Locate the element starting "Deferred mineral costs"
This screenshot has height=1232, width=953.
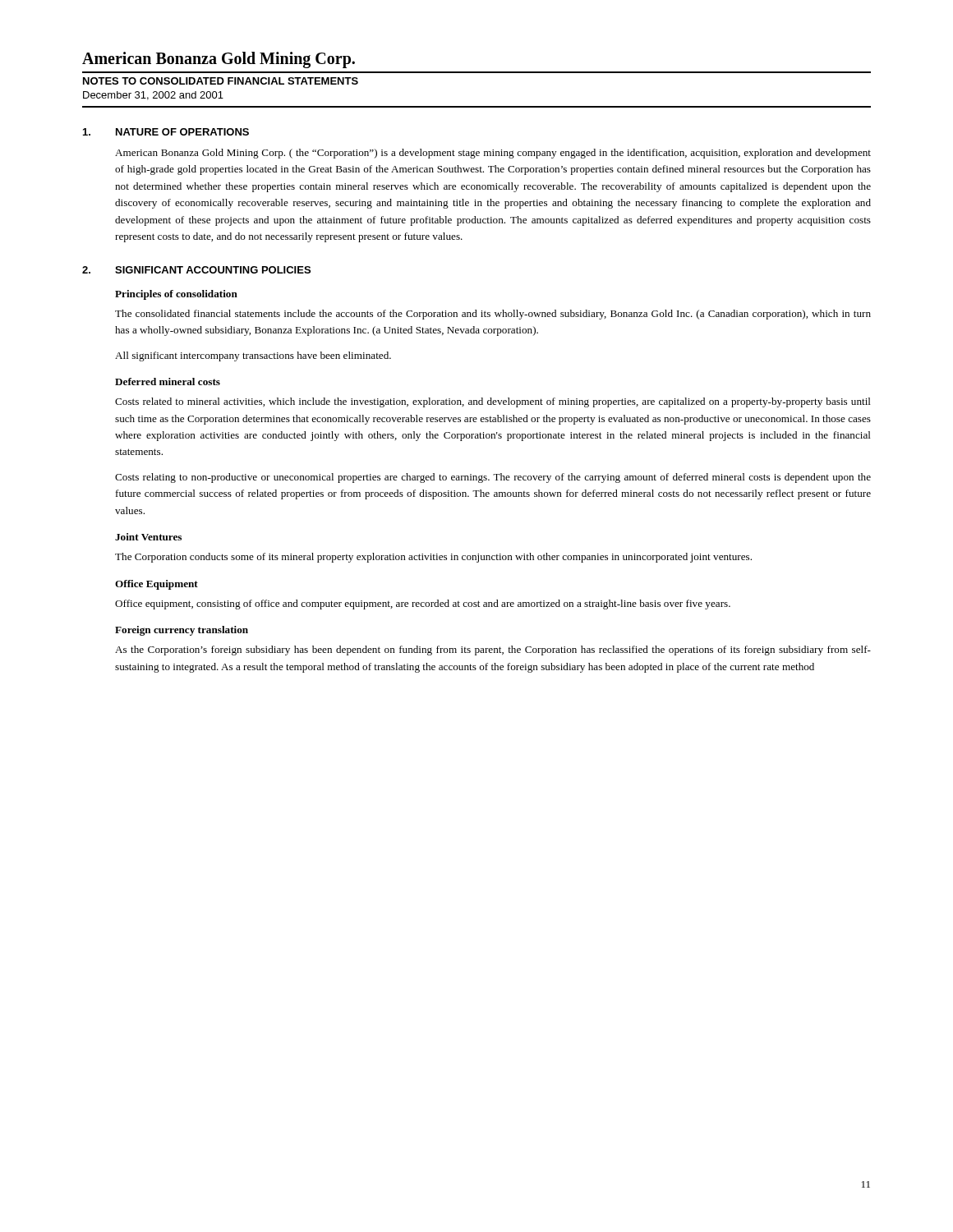point(168,382)
